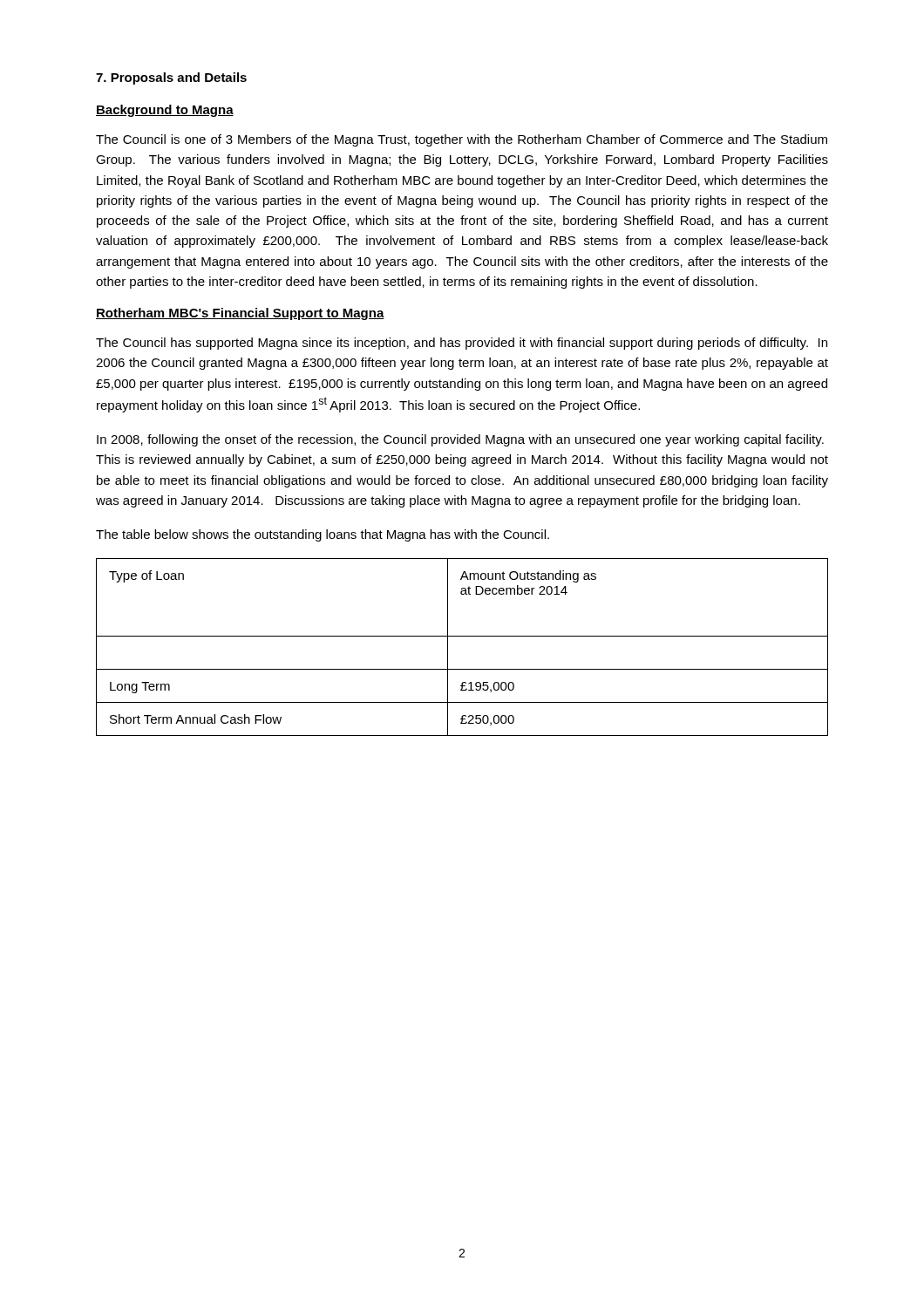This screenshot has width=924, height=1308.
Task: Navigate to the text block starting "The Council is one"
Action: click(x=462, y=210)
